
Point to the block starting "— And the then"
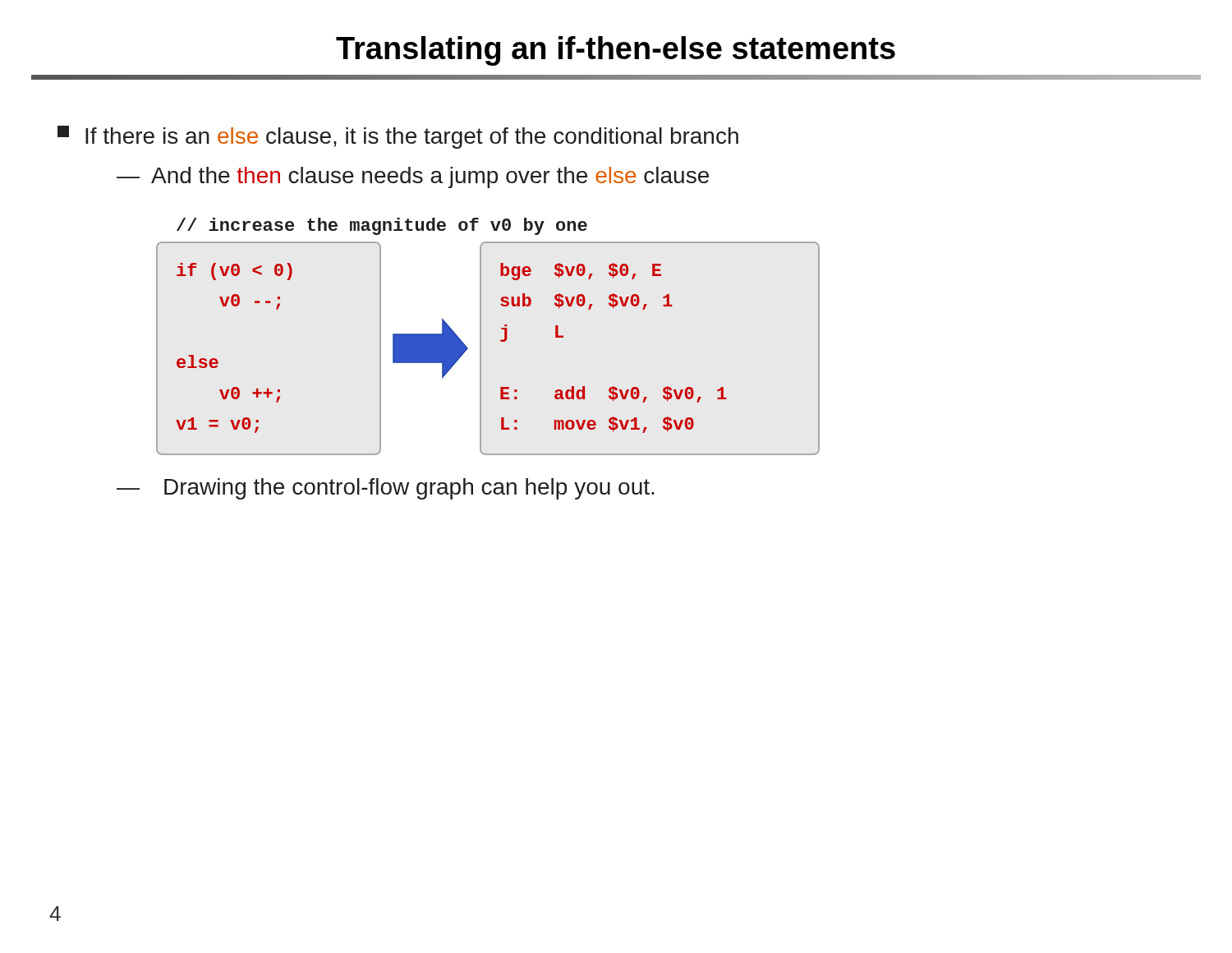(413, 176)
